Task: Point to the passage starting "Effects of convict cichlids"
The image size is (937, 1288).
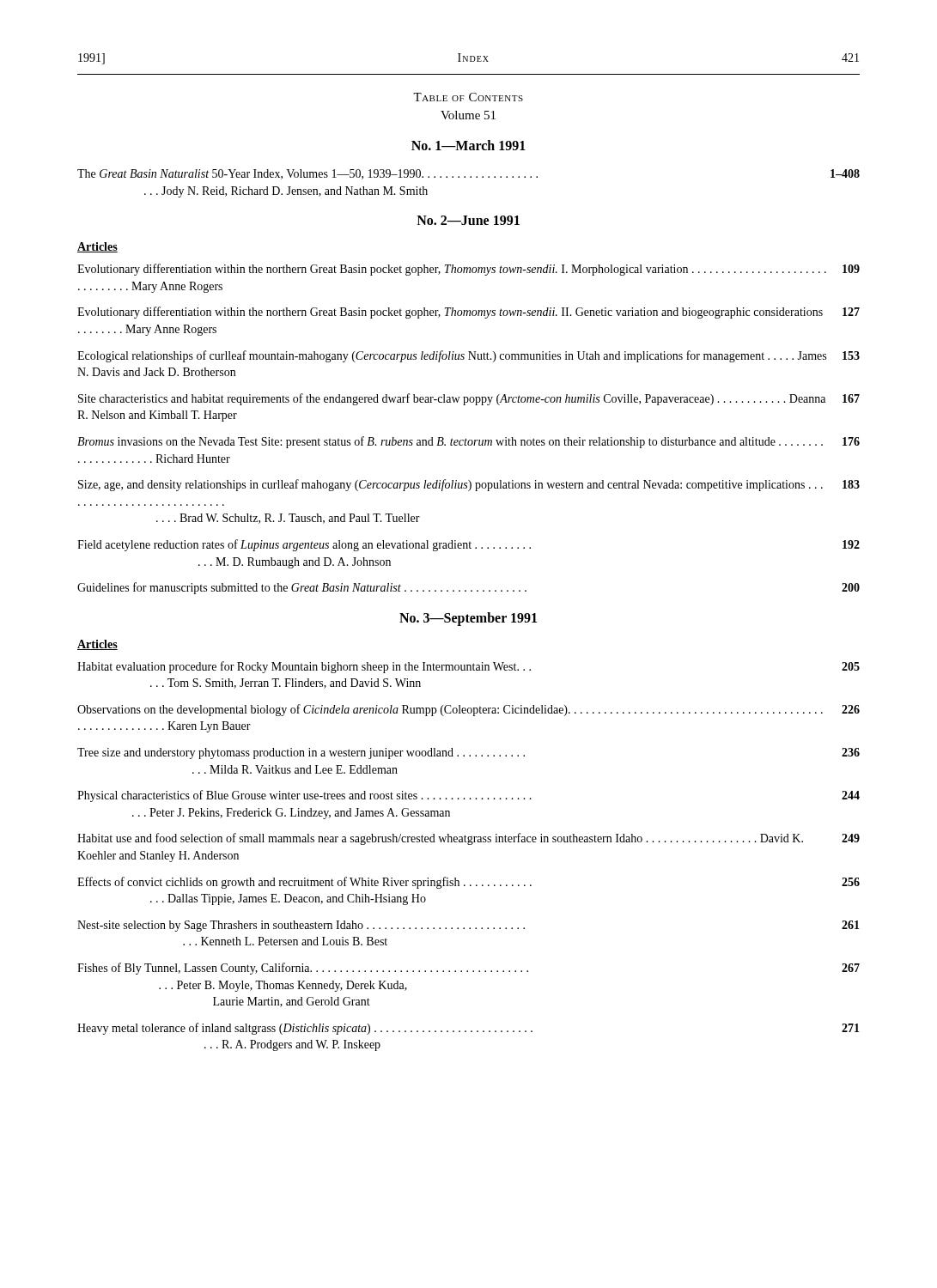Action: [x=468, y=891]
